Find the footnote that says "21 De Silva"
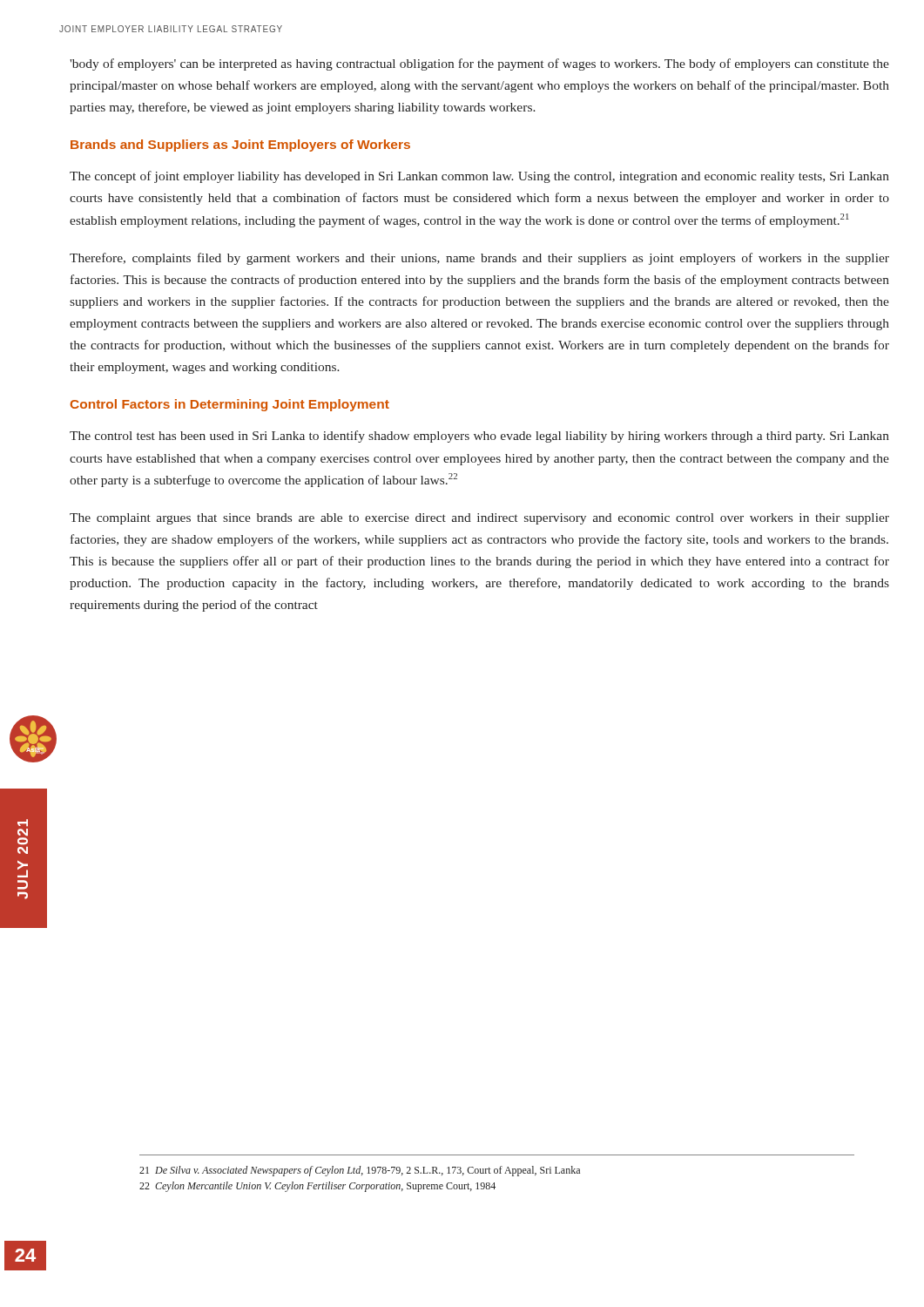 [x=497, y=1178]
